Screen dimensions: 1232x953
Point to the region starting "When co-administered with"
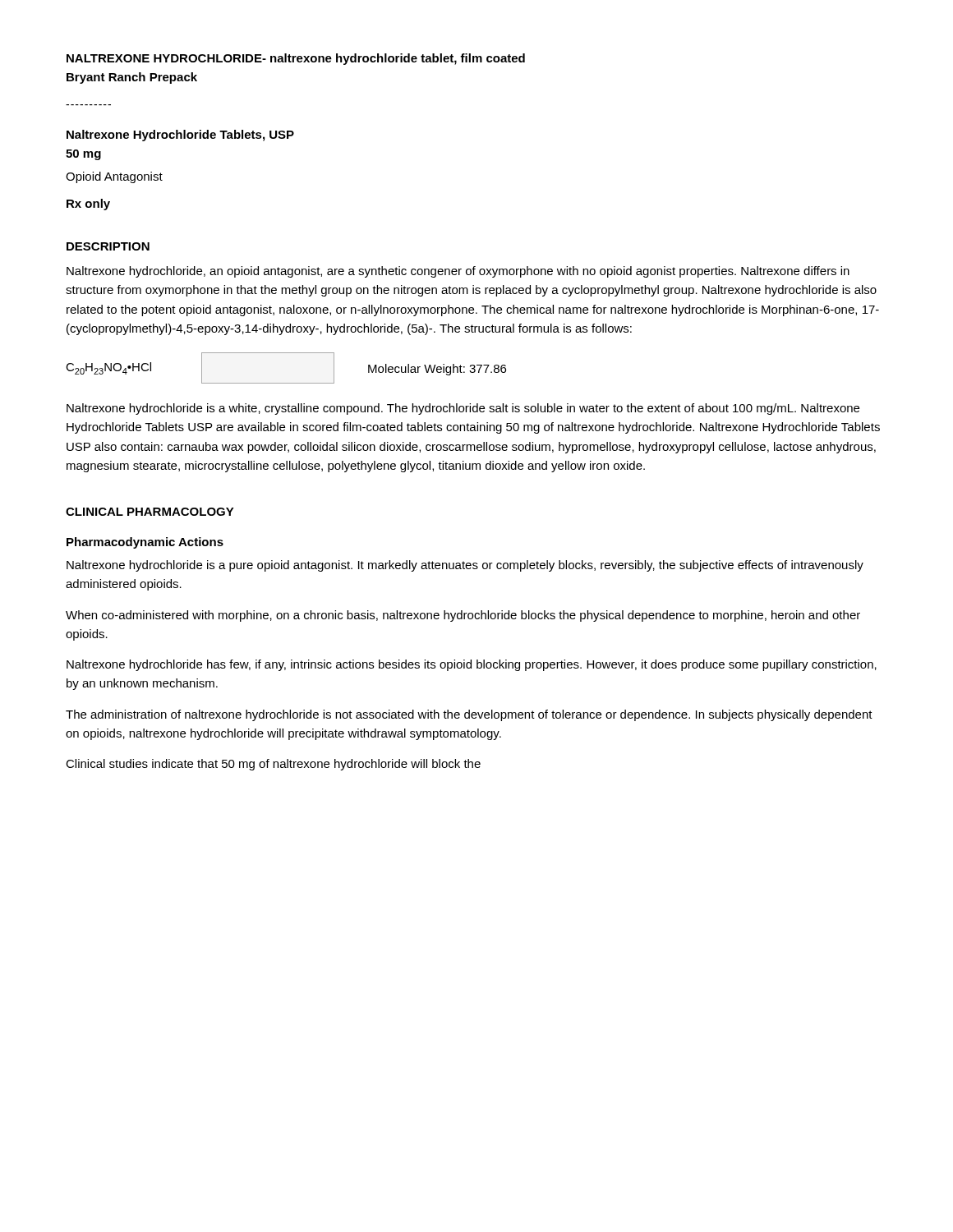pos(463,624)
